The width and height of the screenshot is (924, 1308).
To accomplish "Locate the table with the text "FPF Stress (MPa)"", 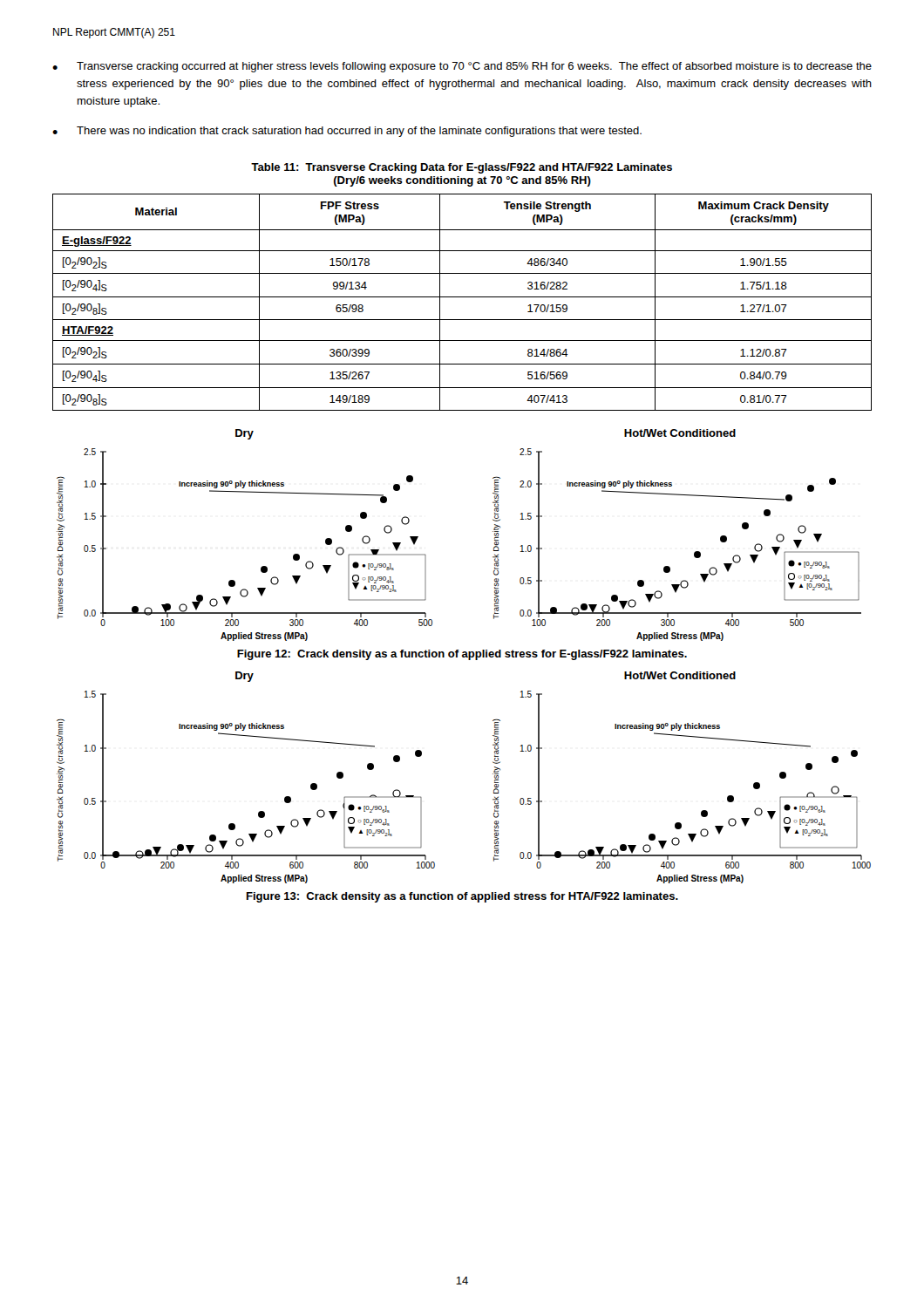I will (x=462, y=302).
